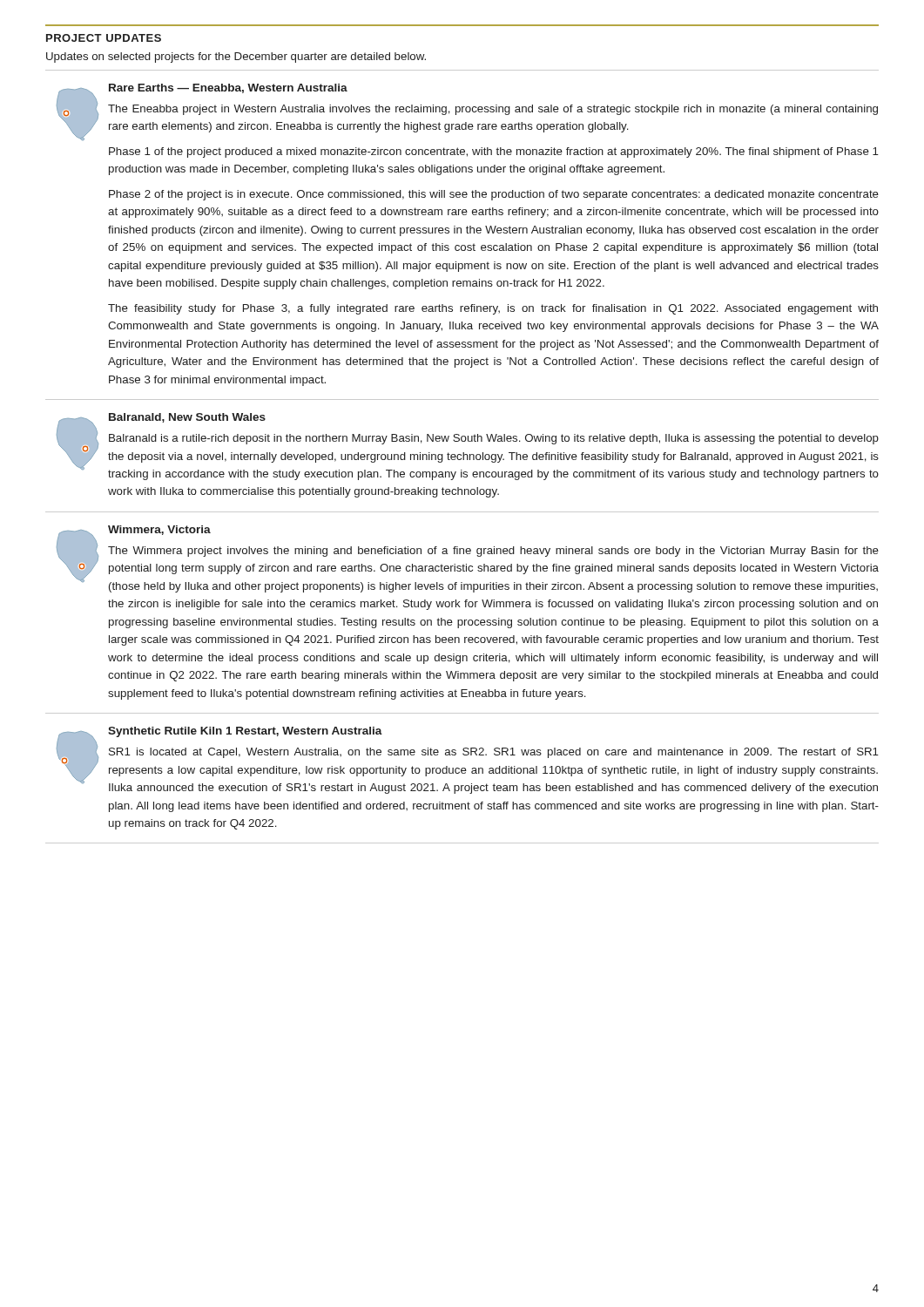This screenshot has width=924, height=1307.
Task: Find the element starting "SR1 is located at Capel,"
Action: (x=493, y=787)
